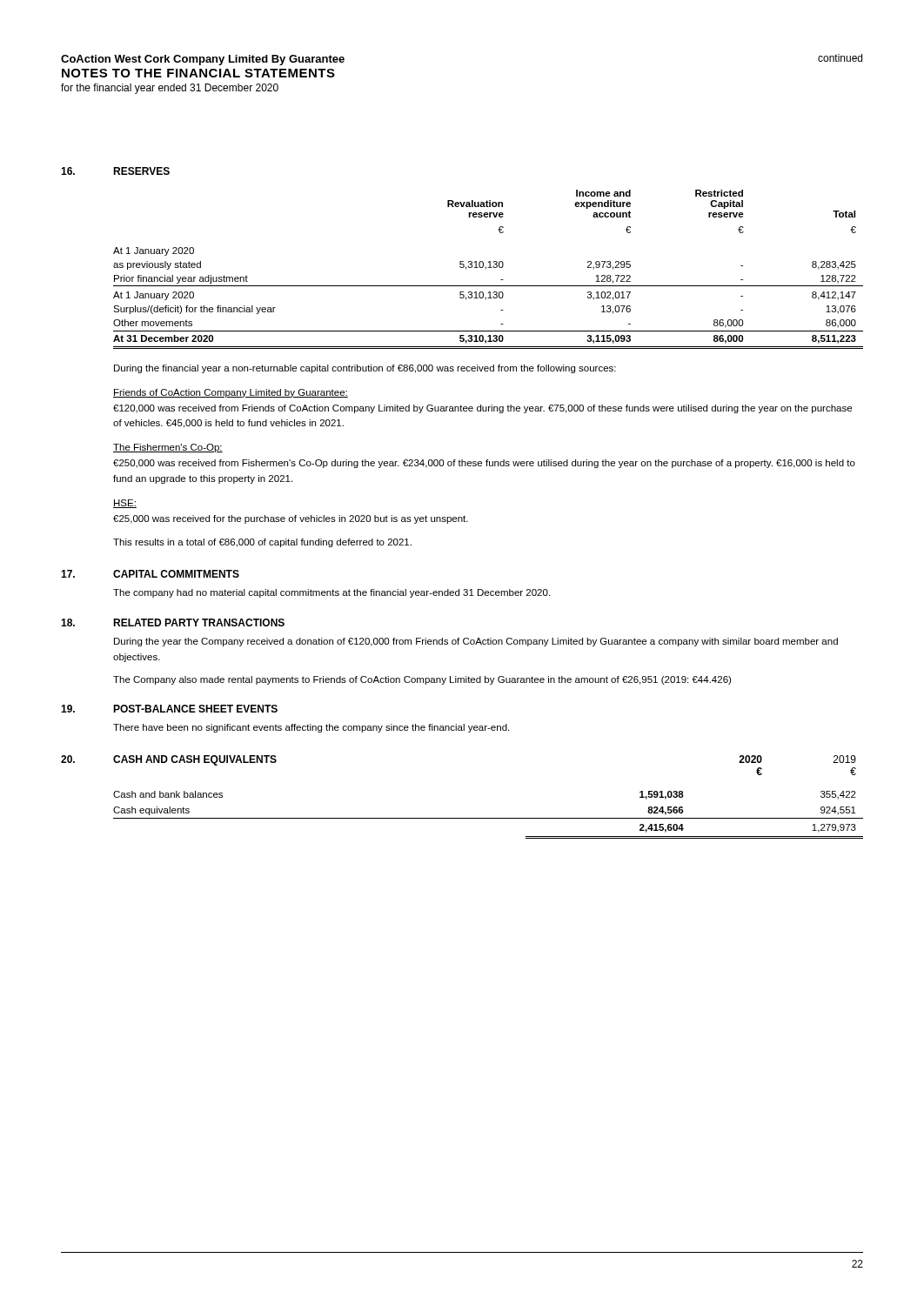
Task: Click on the element starting "HSE: €25,000 was received for the purchase of"
Action: [291, 510]
